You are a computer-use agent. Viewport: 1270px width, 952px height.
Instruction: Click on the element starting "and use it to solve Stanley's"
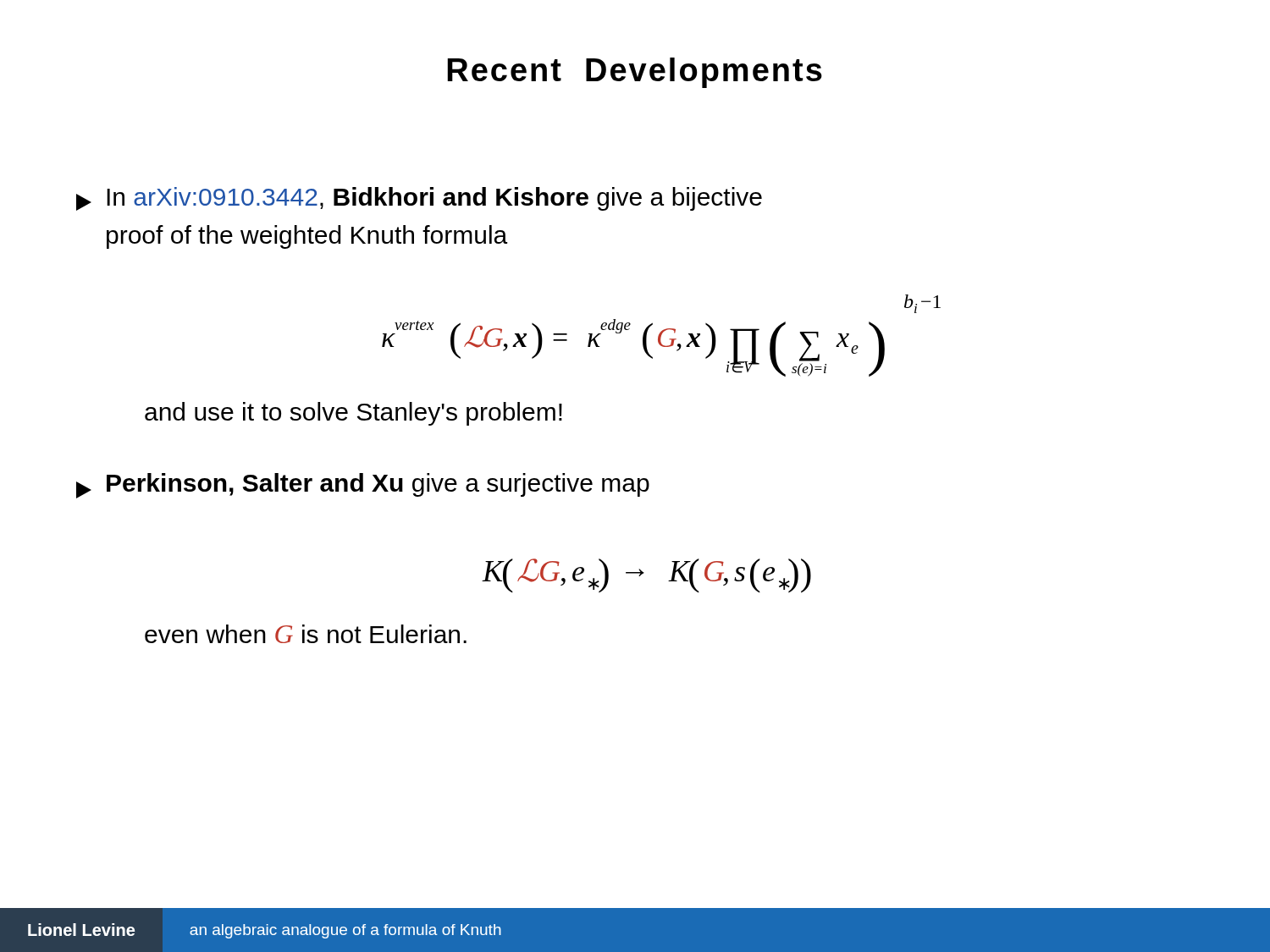354,412
